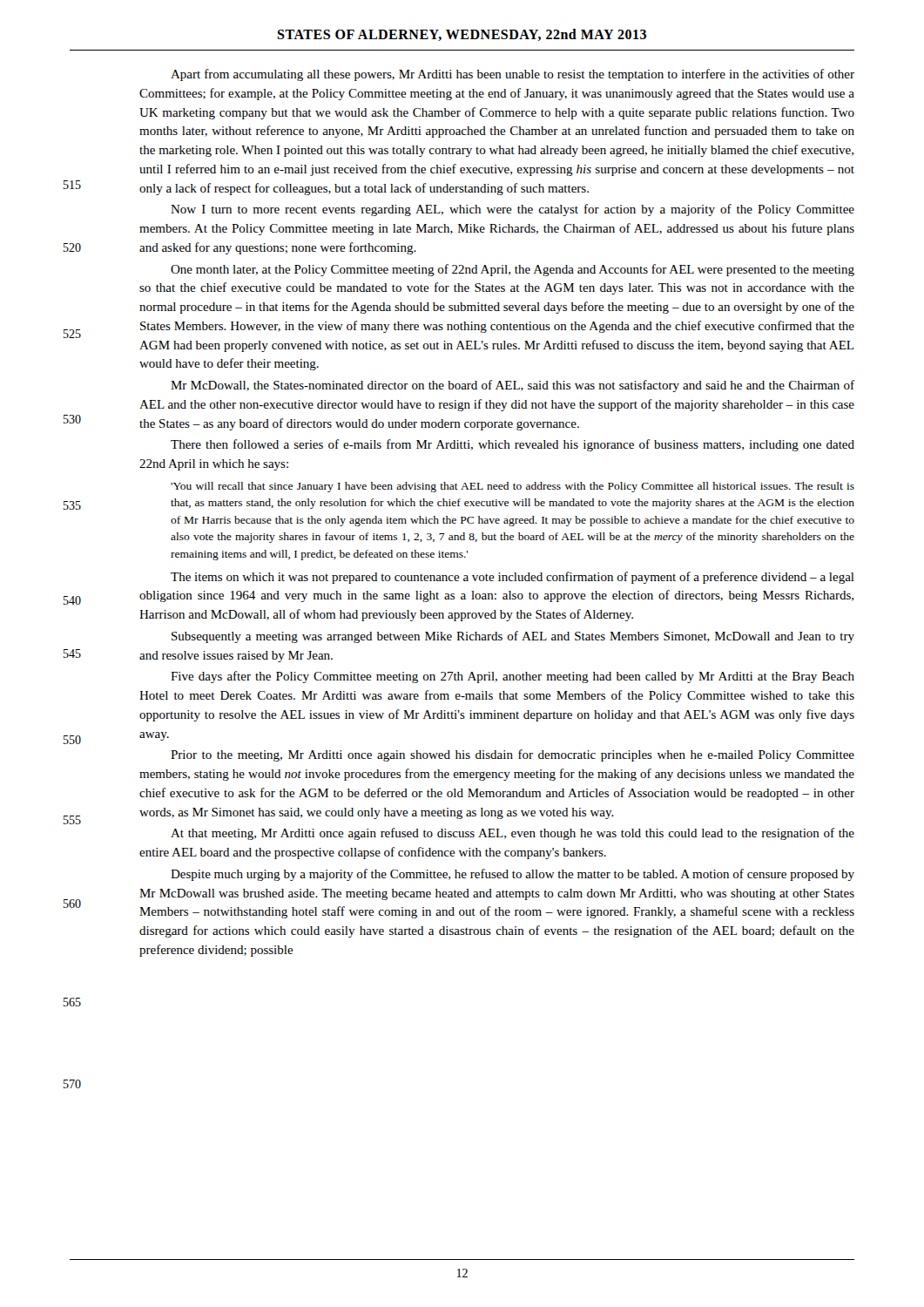This screenshot has height=1307, width=924.
Task: Click on the text block that reads "Prior to the"
Action: [x=497, y=783]
